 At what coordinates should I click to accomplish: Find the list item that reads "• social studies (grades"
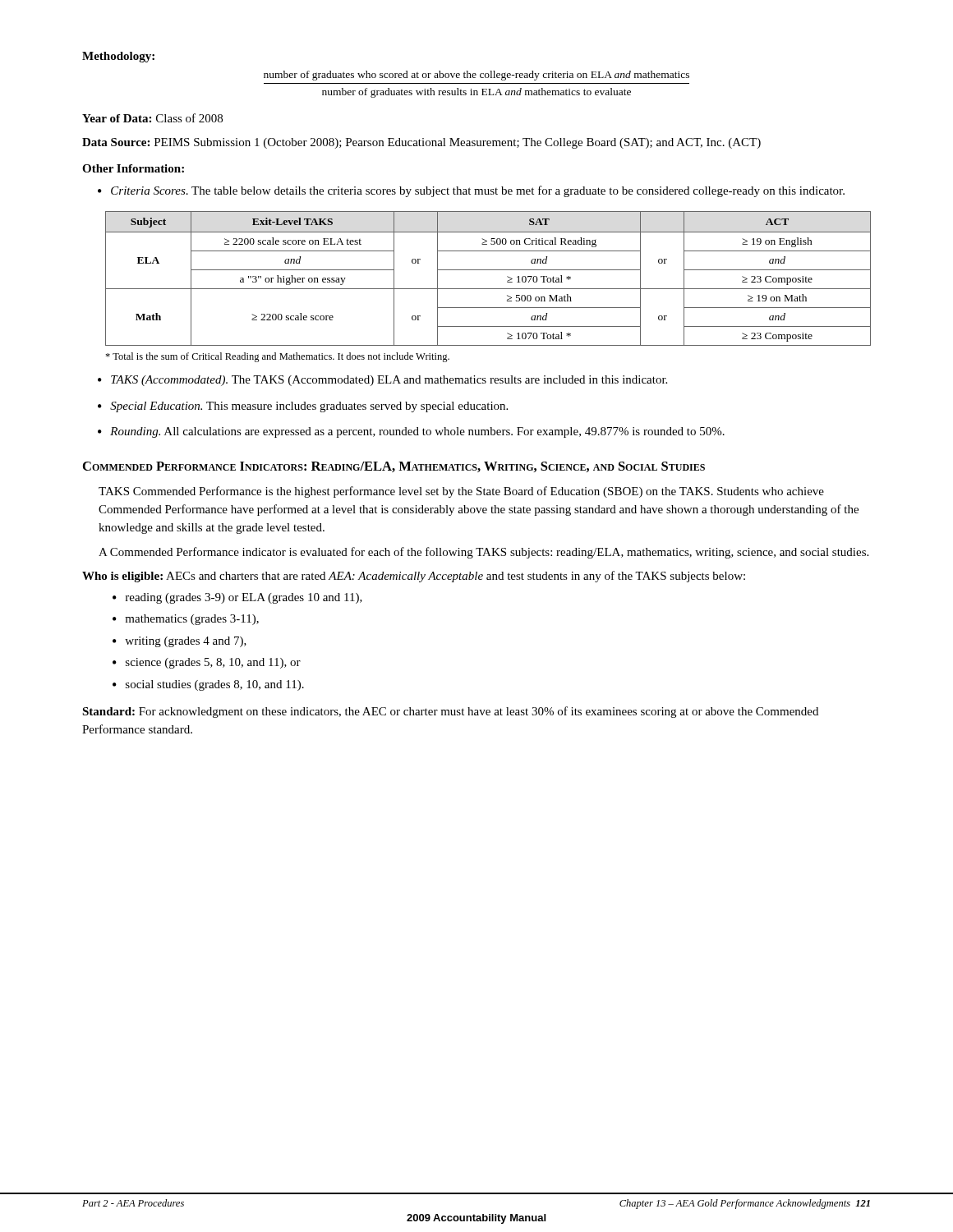[x=208, y=685]
